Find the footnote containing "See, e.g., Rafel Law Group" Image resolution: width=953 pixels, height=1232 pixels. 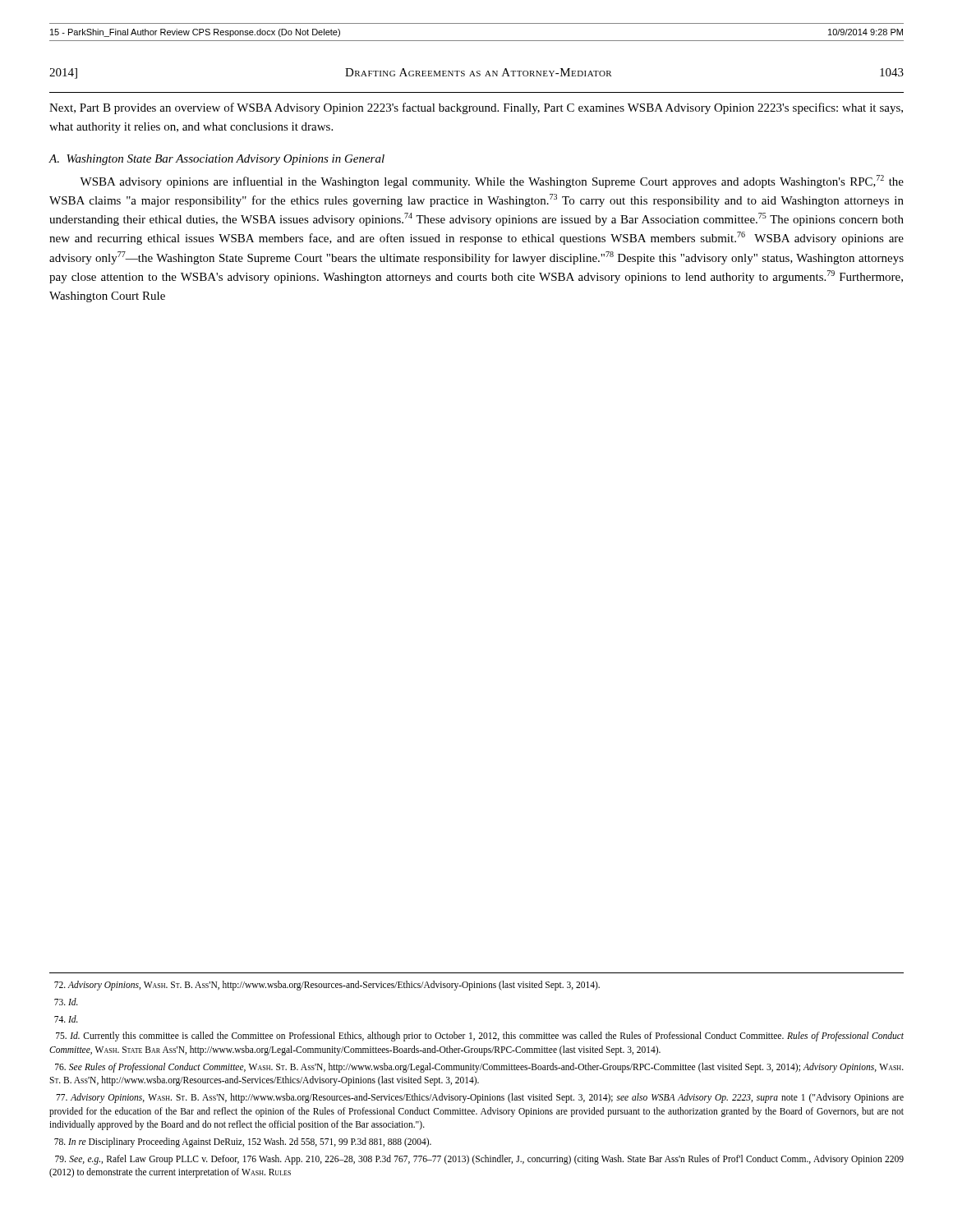[476, 1165]
